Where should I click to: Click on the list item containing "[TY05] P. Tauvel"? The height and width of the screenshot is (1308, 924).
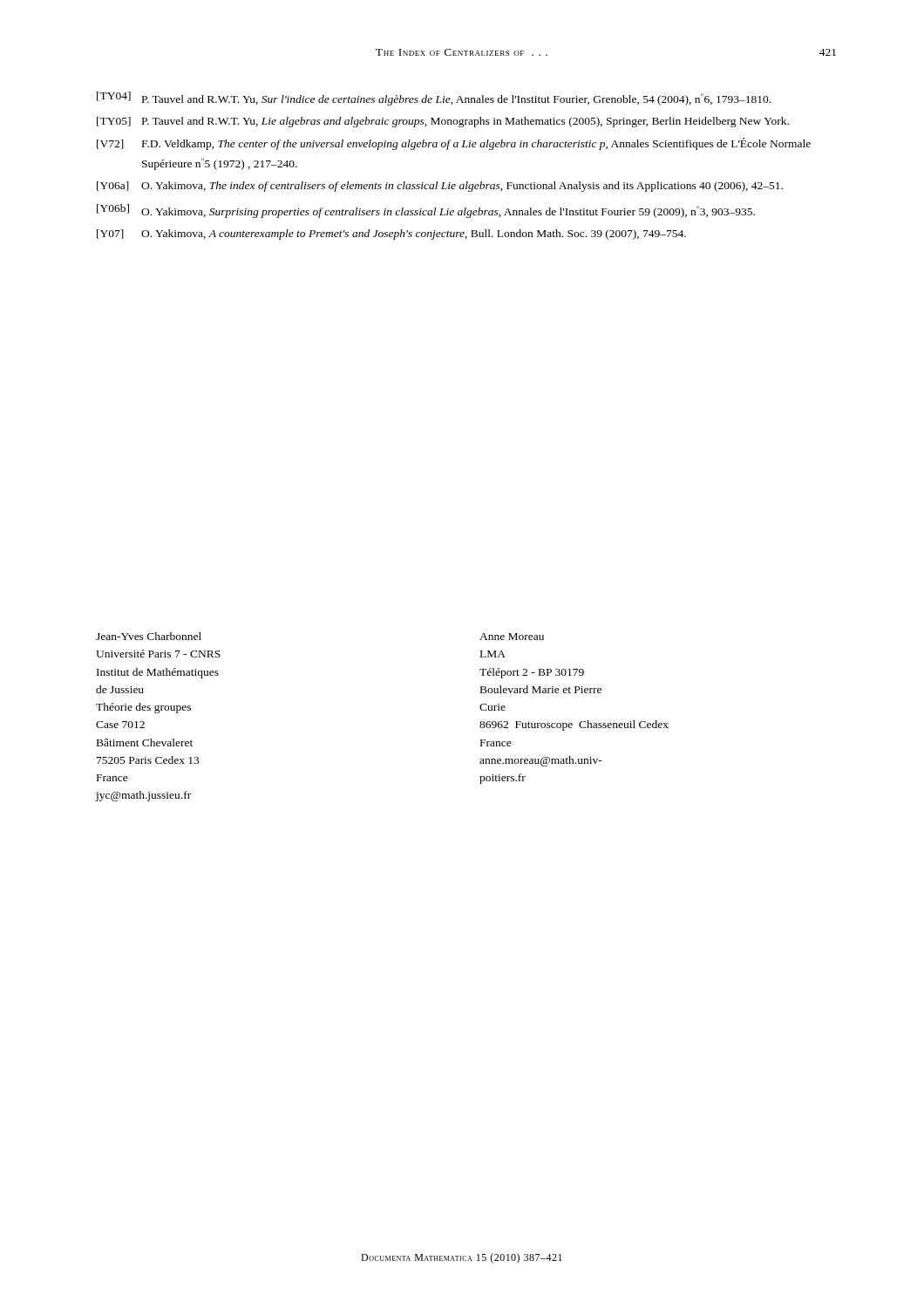point(462,121)
